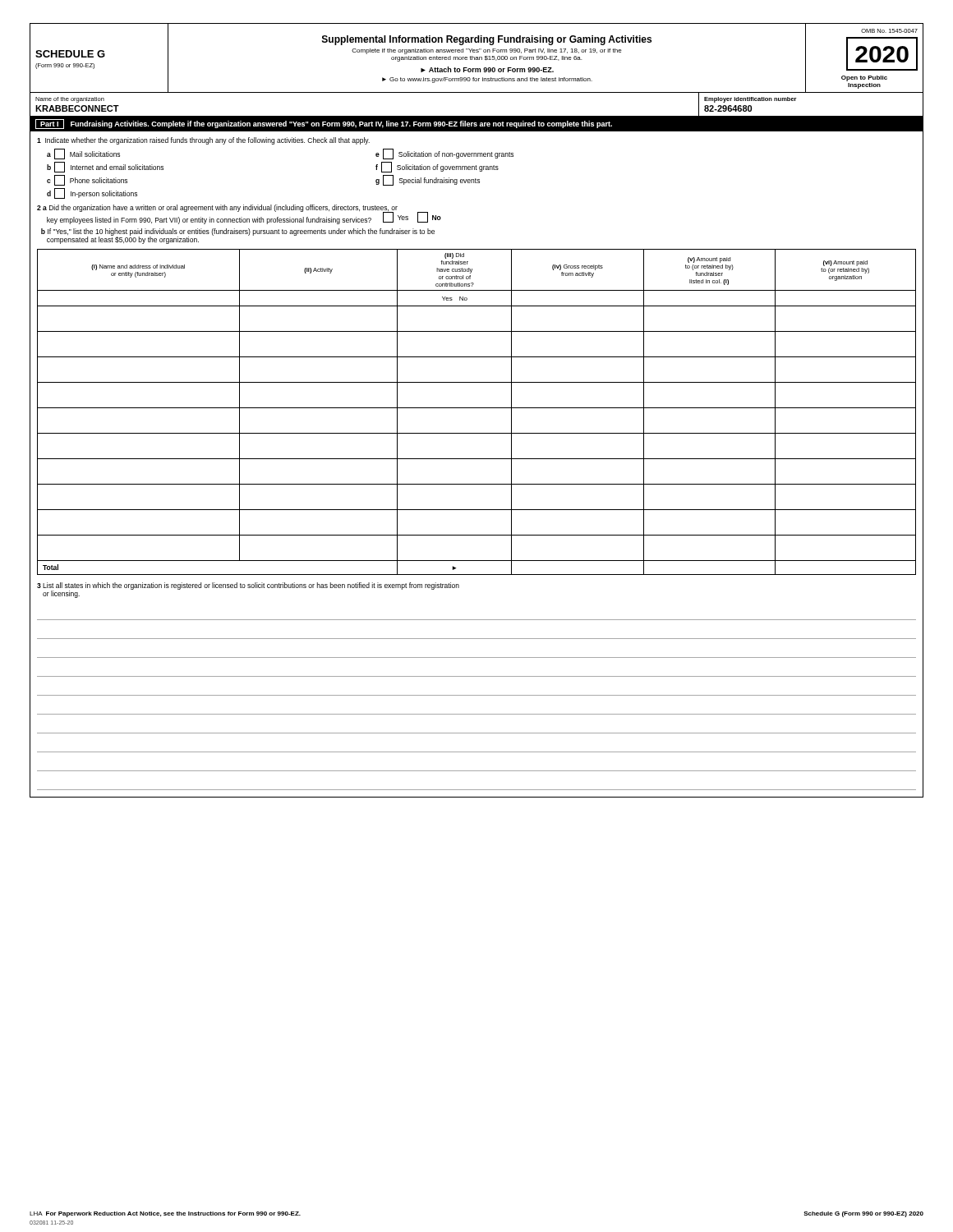Navigate to the passage starting "g Special fundraising events"
Screen dimensions: 1232x953
[428, 180]
